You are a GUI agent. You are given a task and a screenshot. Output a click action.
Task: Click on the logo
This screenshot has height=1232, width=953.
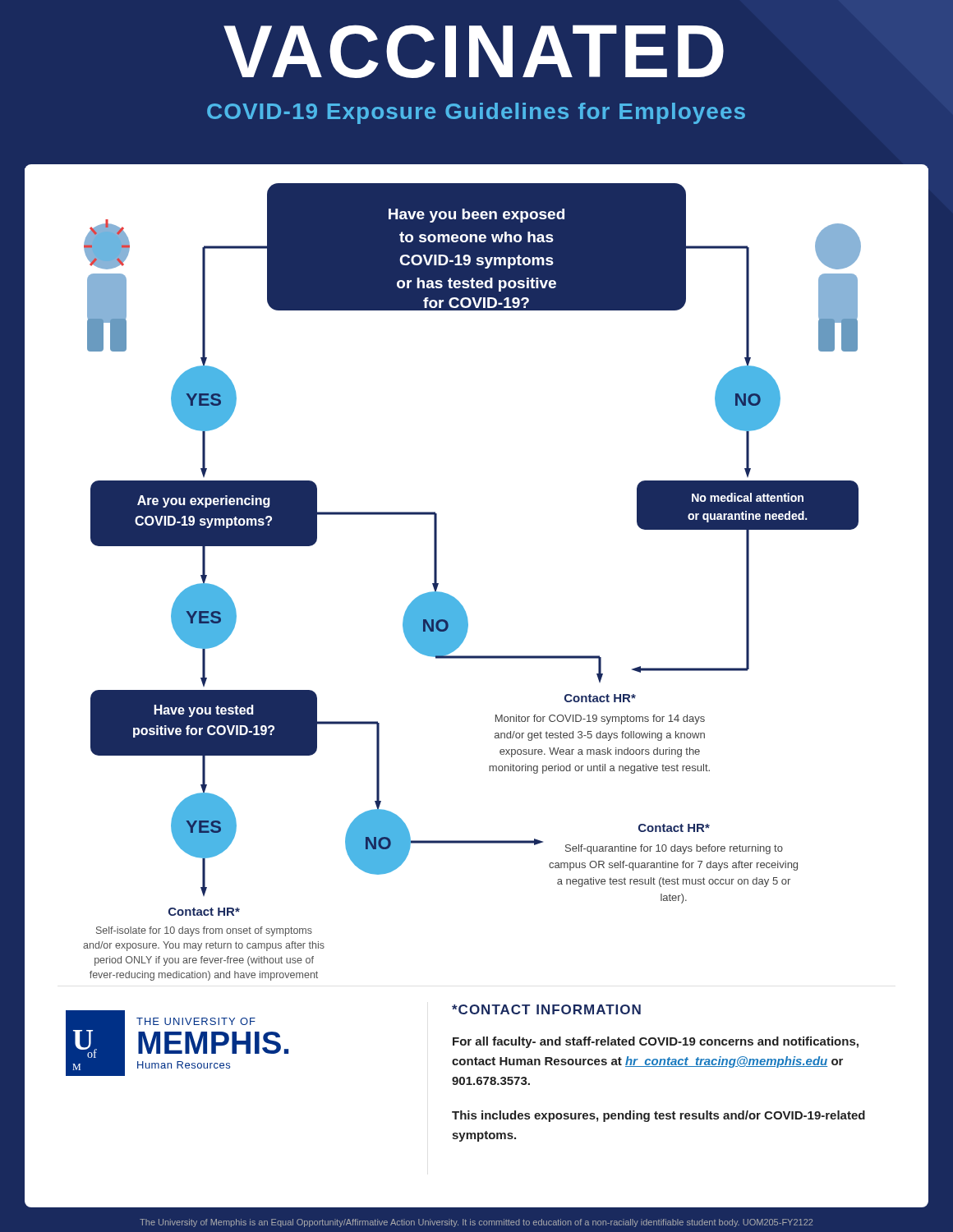point(178,1043)
